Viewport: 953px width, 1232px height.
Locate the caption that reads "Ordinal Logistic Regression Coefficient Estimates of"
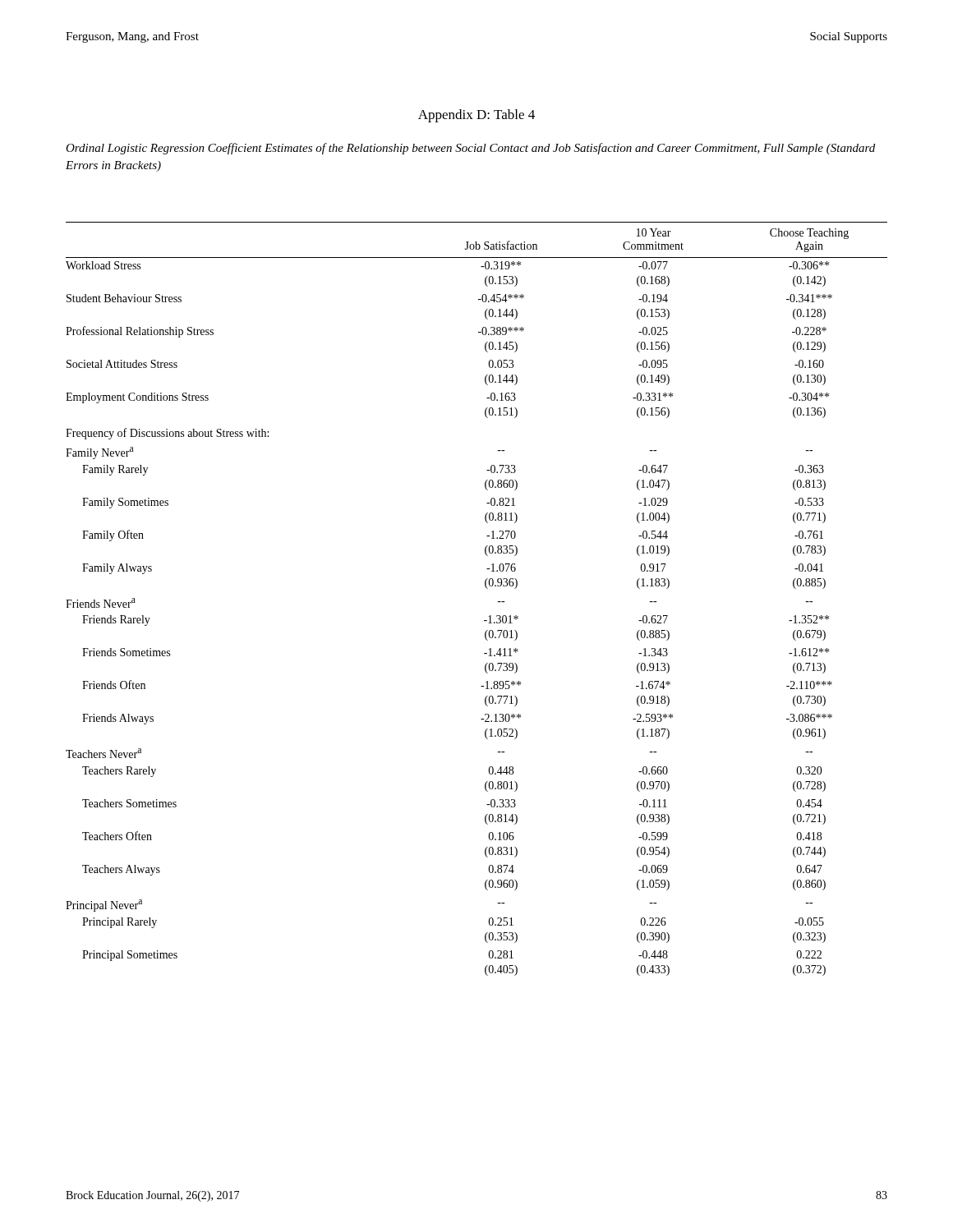(x=470, y=156)
